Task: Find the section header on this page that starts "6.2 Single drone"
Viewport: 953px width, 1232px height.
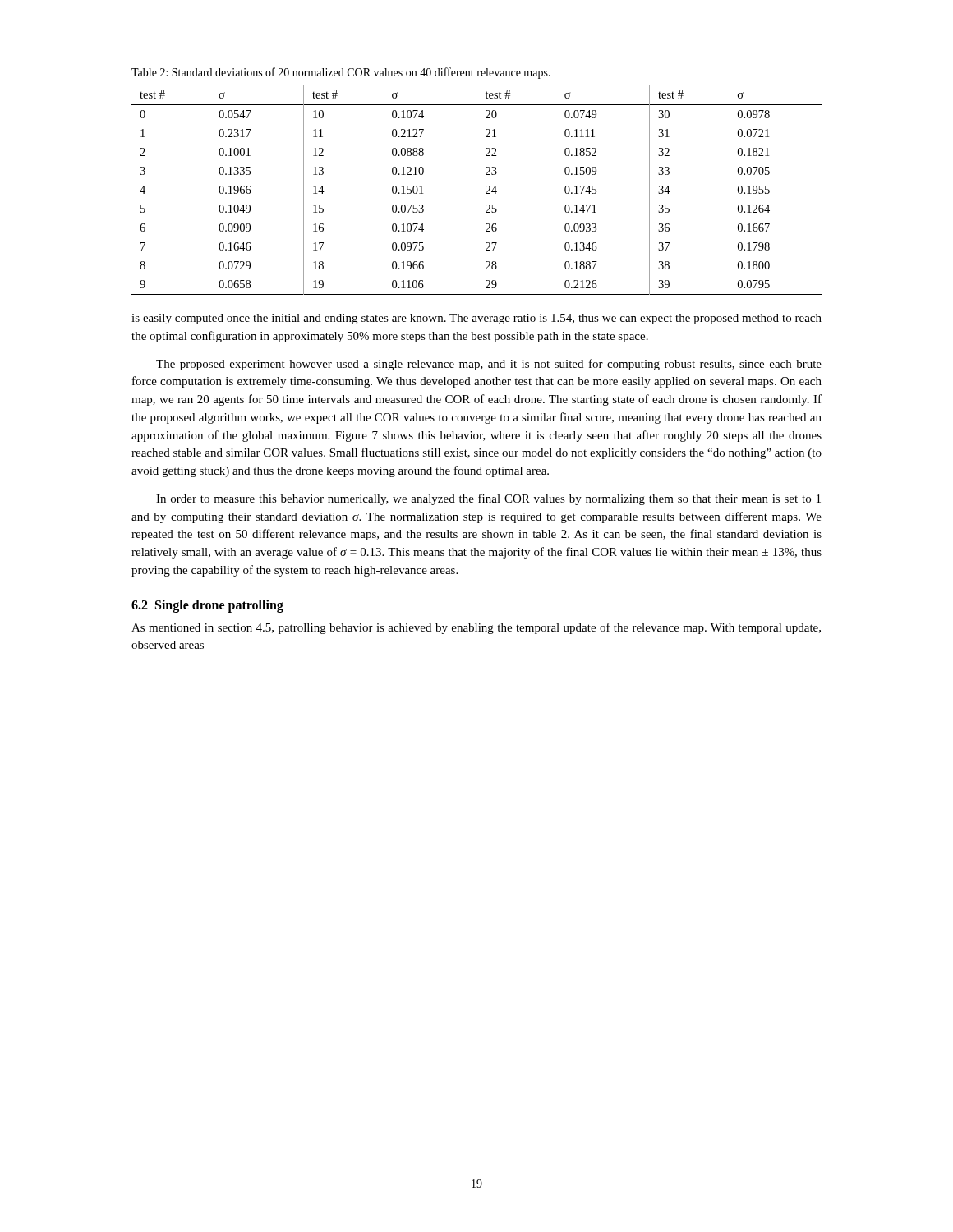Action: 207,604
